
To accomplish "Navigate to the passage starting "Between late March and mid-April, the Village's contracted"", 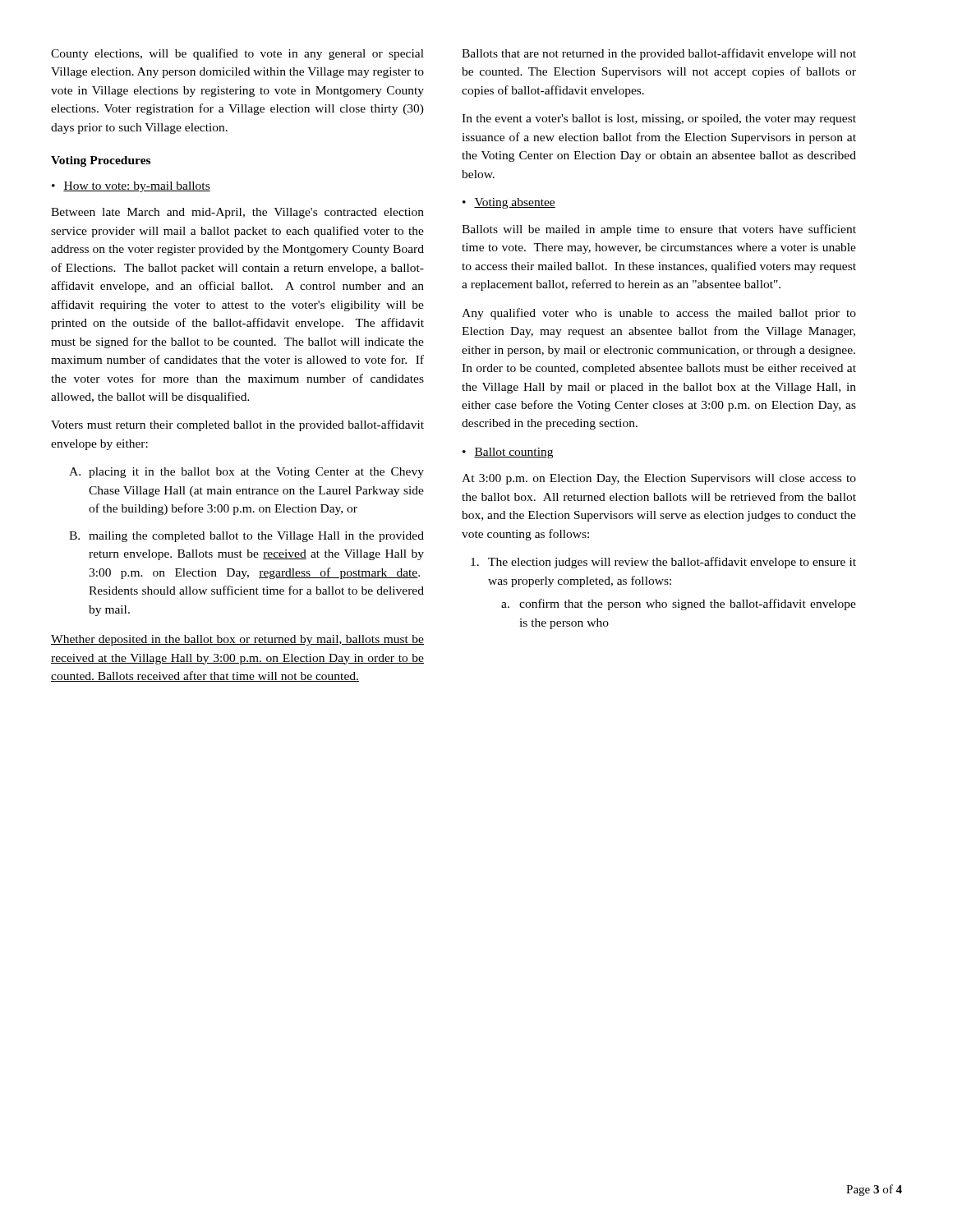I will (x=237, y=305).
